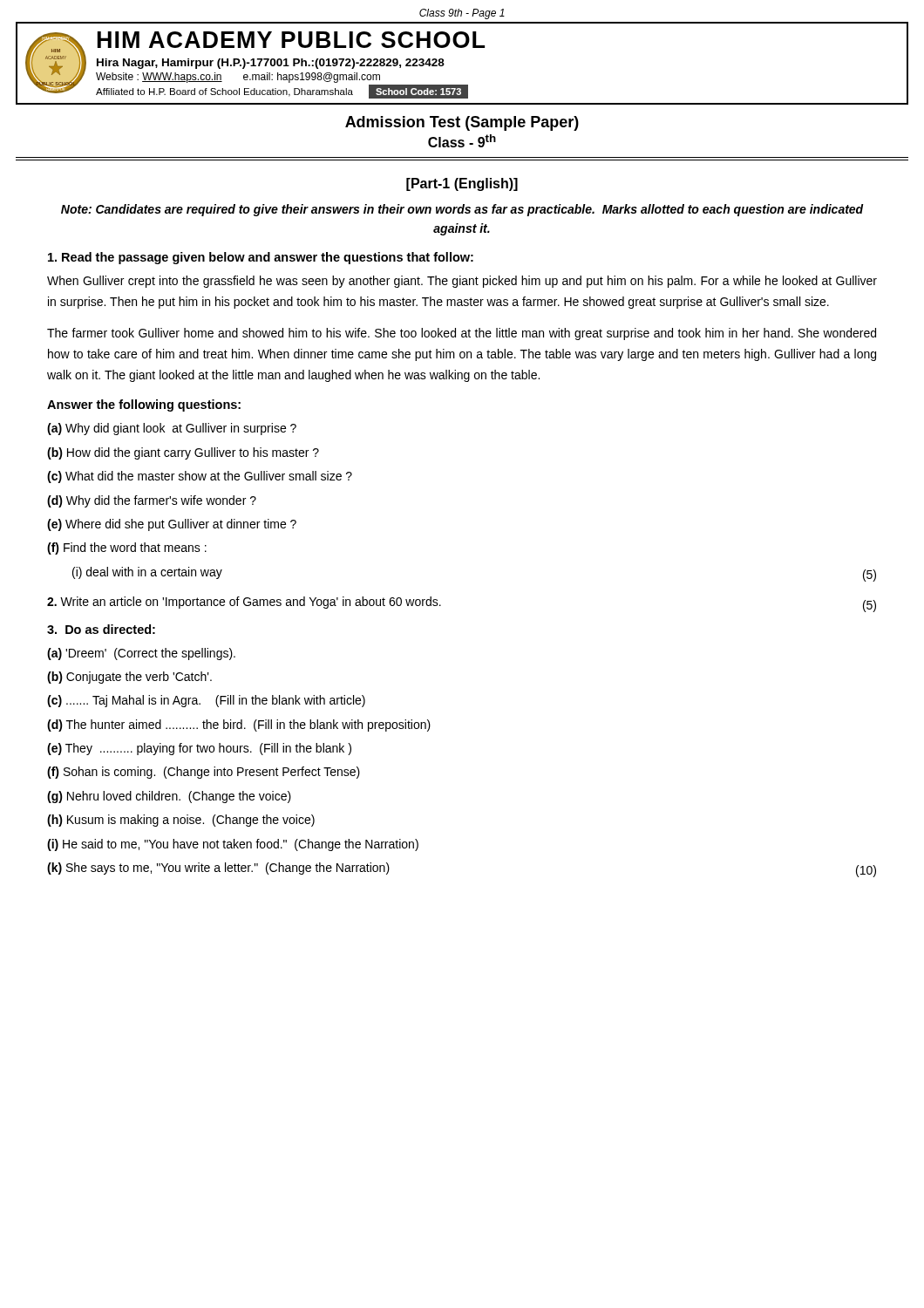Screen dimensions: 1308x924
Task: Point to the block beginning "(i) He said to me, "You have"
Action: pos(233,844)
